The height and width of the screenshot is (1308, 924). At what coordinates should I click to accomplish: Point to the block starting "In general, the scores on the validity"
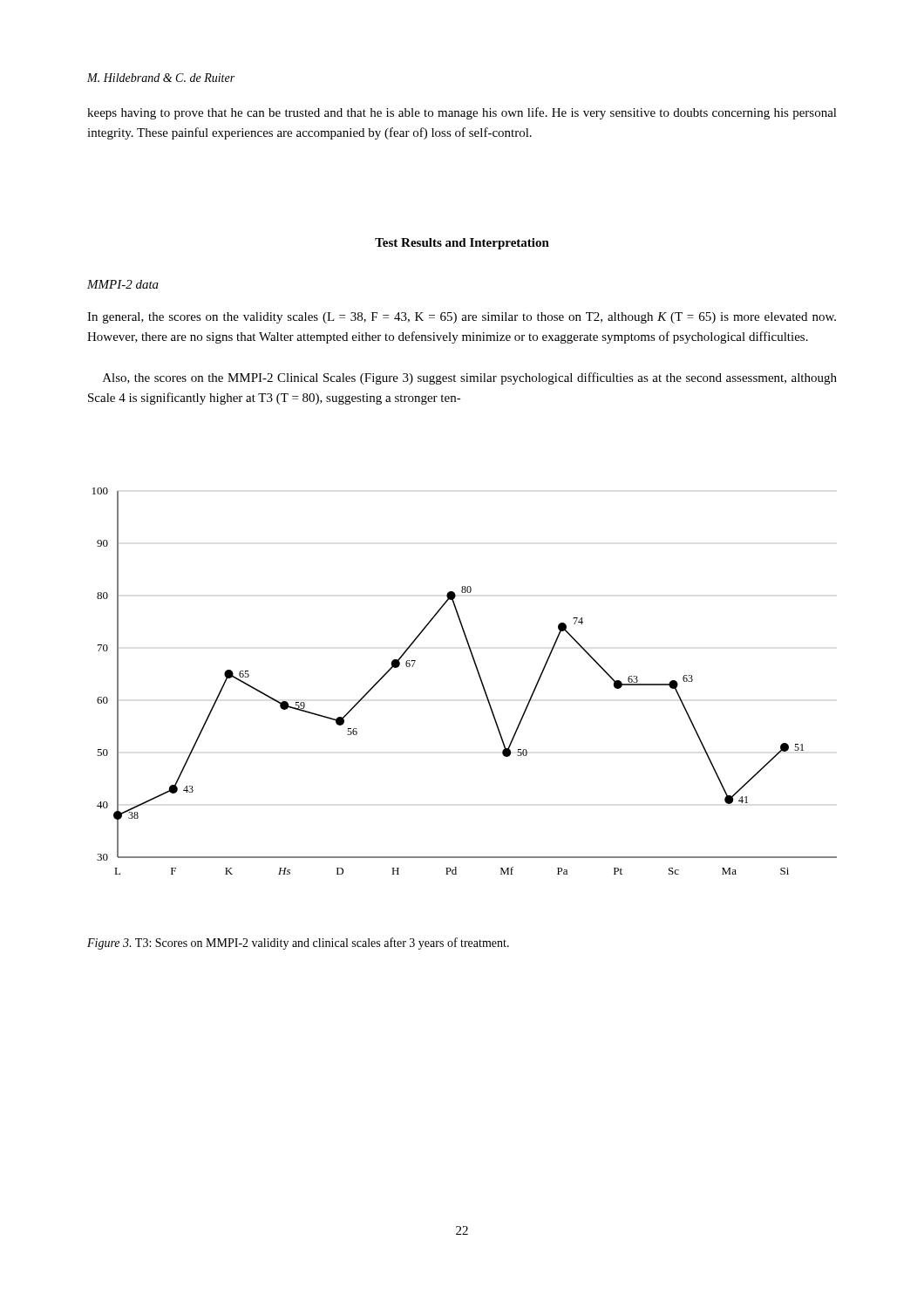click(462, 318)
